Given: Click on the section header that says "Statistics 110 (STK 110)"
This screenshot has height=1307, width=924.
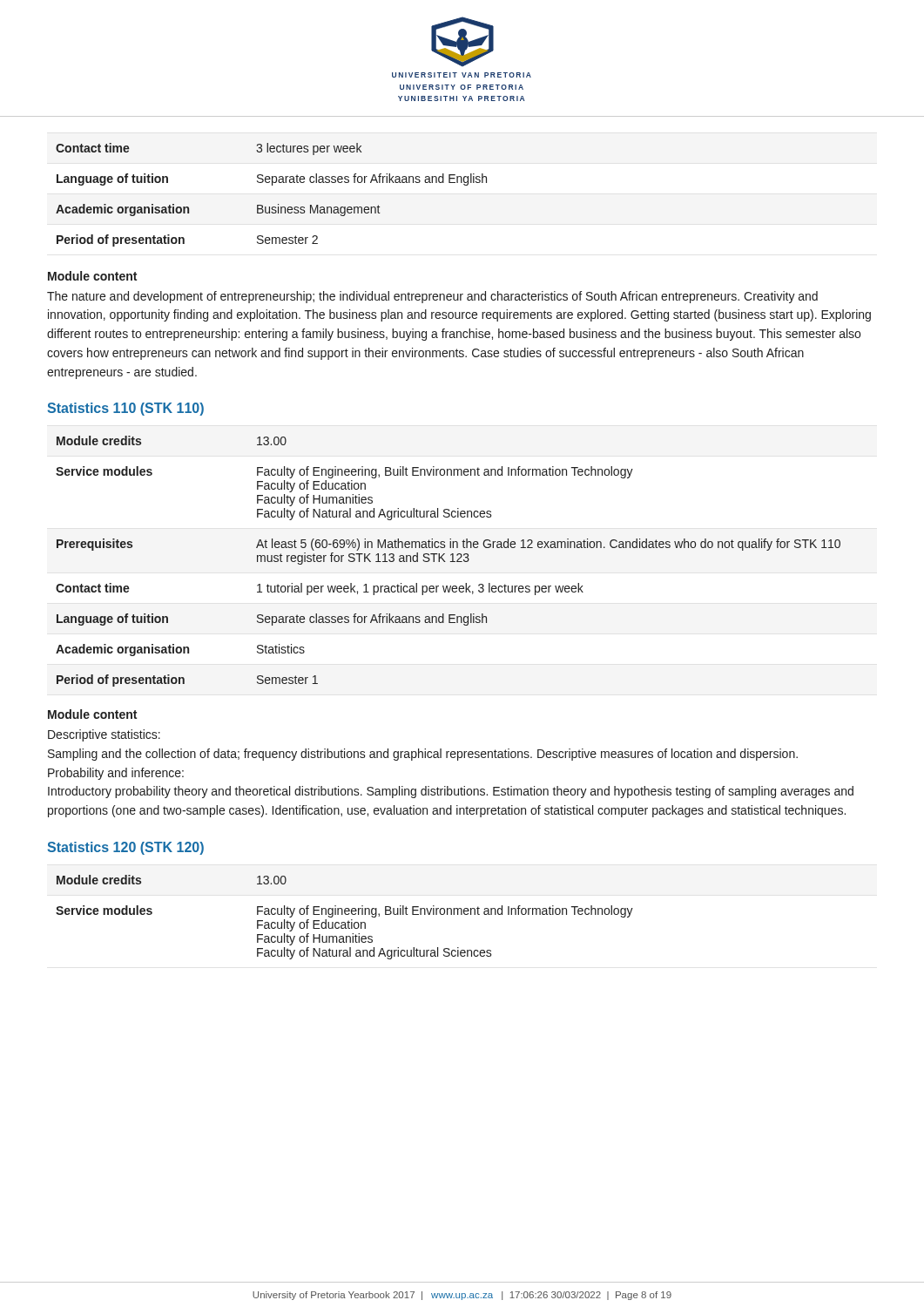Looking at the screenshot, I should (126, 408).
